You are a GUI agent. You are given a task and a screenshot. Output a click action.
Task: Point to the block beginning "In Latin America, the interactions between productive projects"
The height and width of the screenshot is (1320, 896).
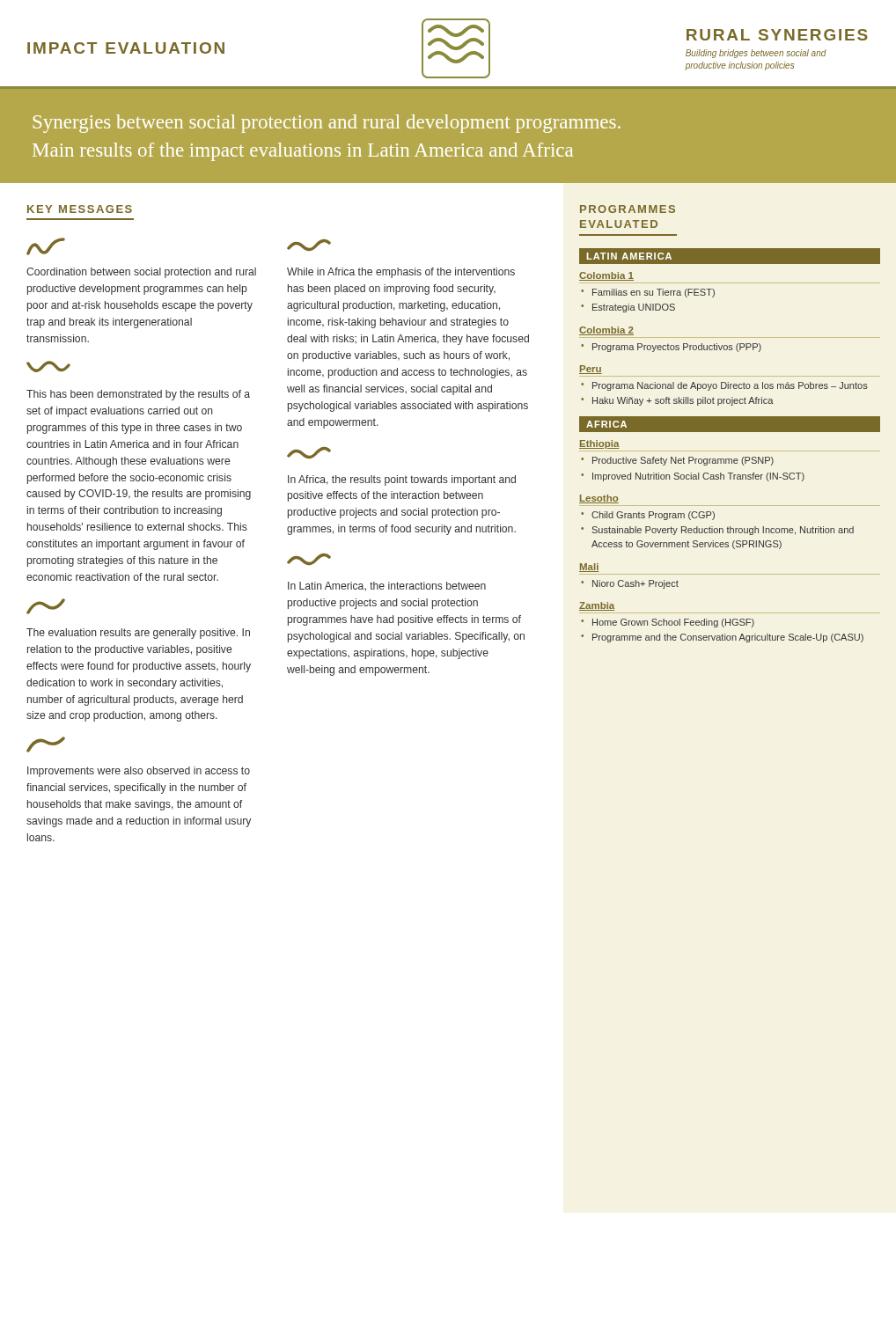pos(406,628)
